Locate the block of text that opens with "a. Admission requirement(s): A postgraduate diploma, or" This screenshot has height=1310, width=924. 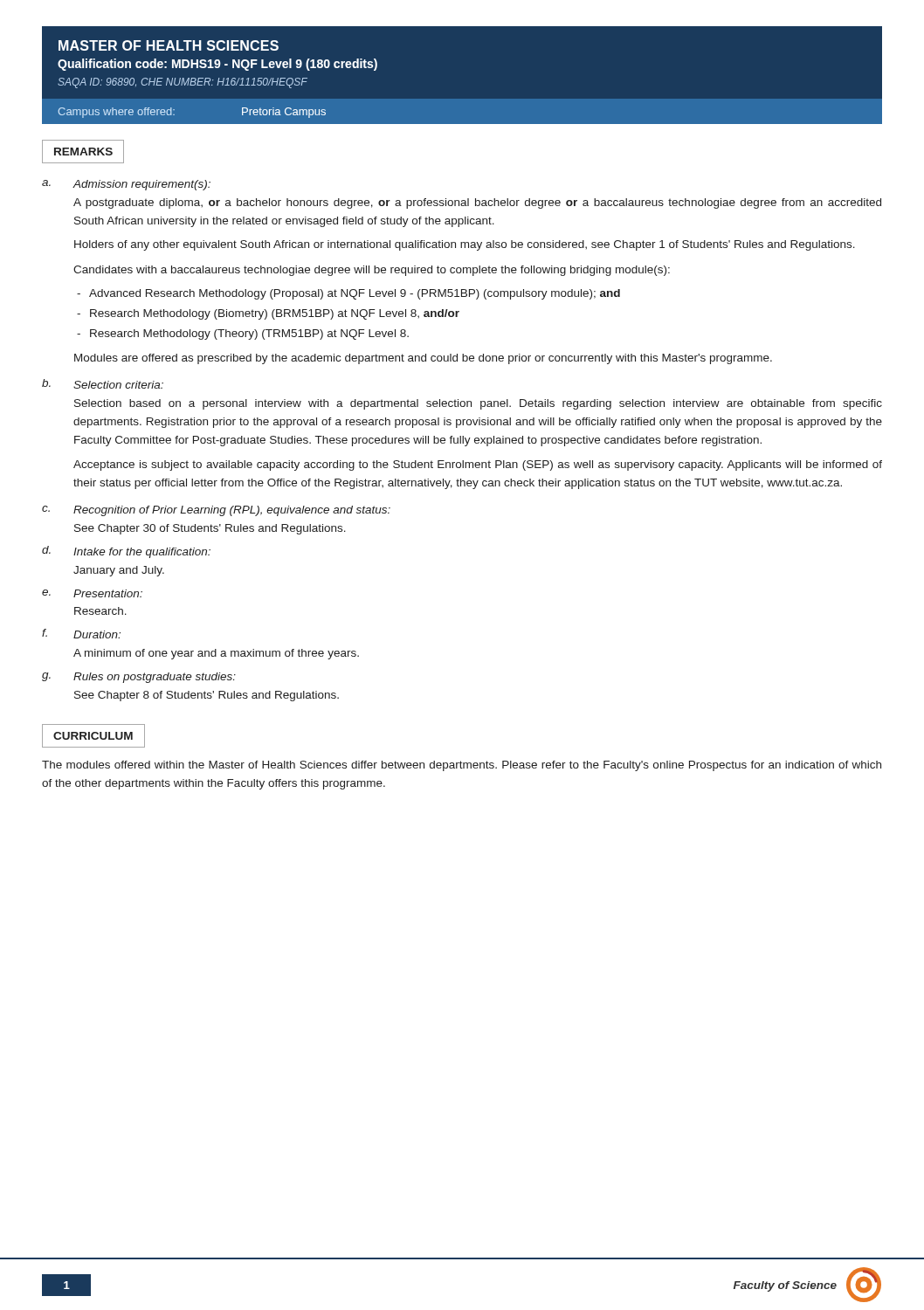tap(462, 272)
